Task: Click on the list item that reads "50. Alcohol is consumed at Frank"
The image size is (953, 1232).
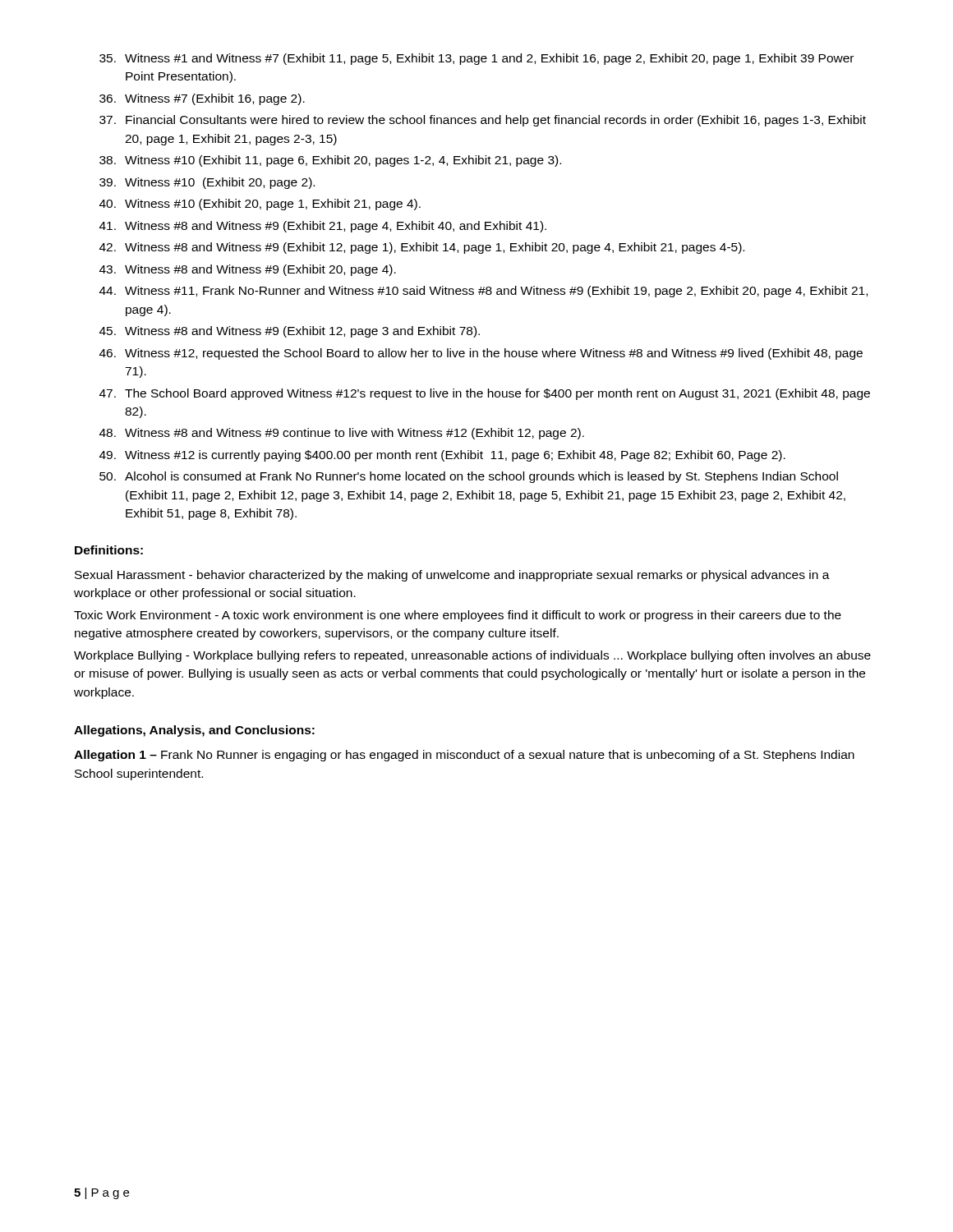Action: (476, 495)
